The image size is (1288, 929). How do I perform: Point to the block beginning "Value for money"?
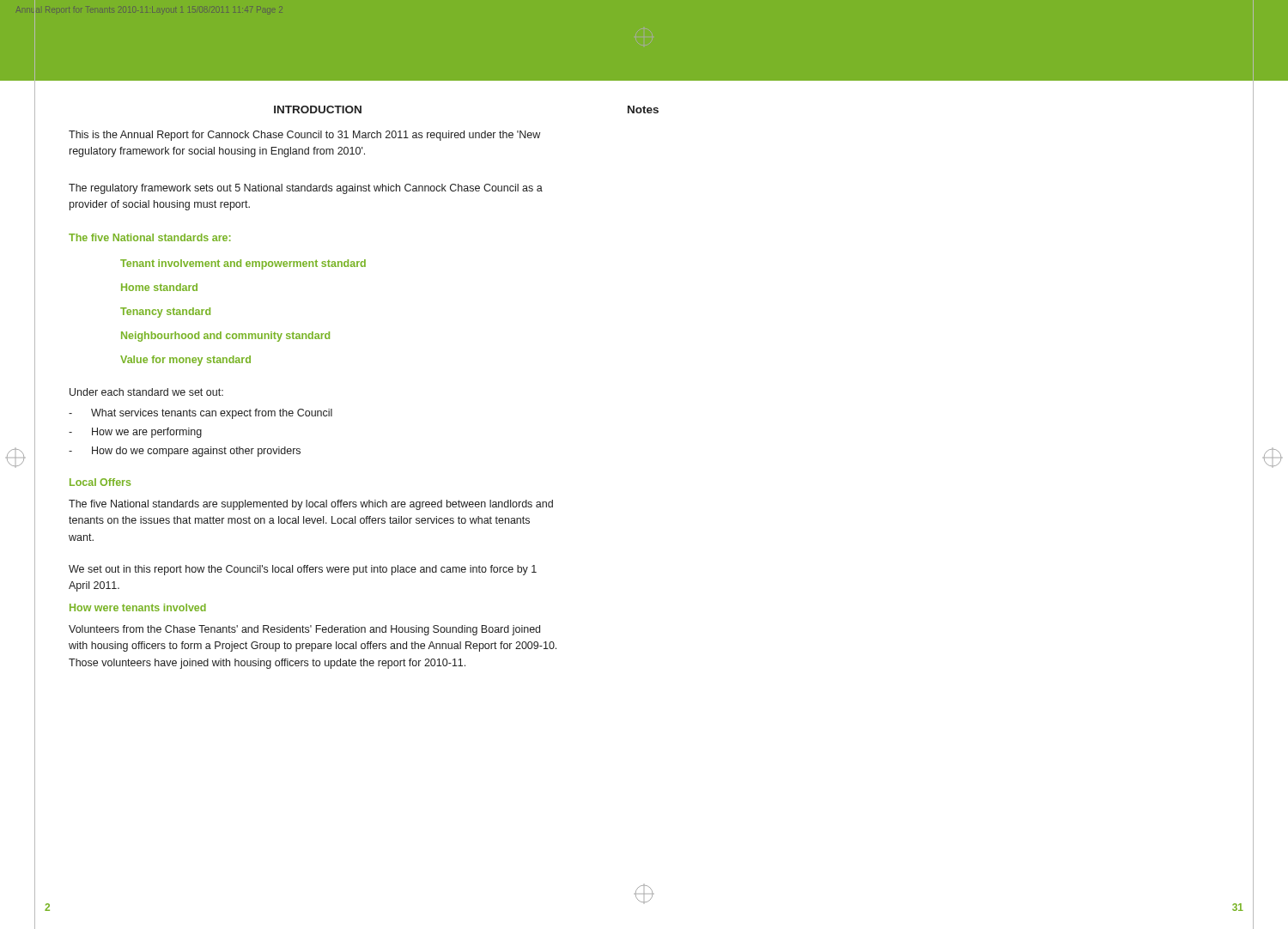tap(186, 360)
